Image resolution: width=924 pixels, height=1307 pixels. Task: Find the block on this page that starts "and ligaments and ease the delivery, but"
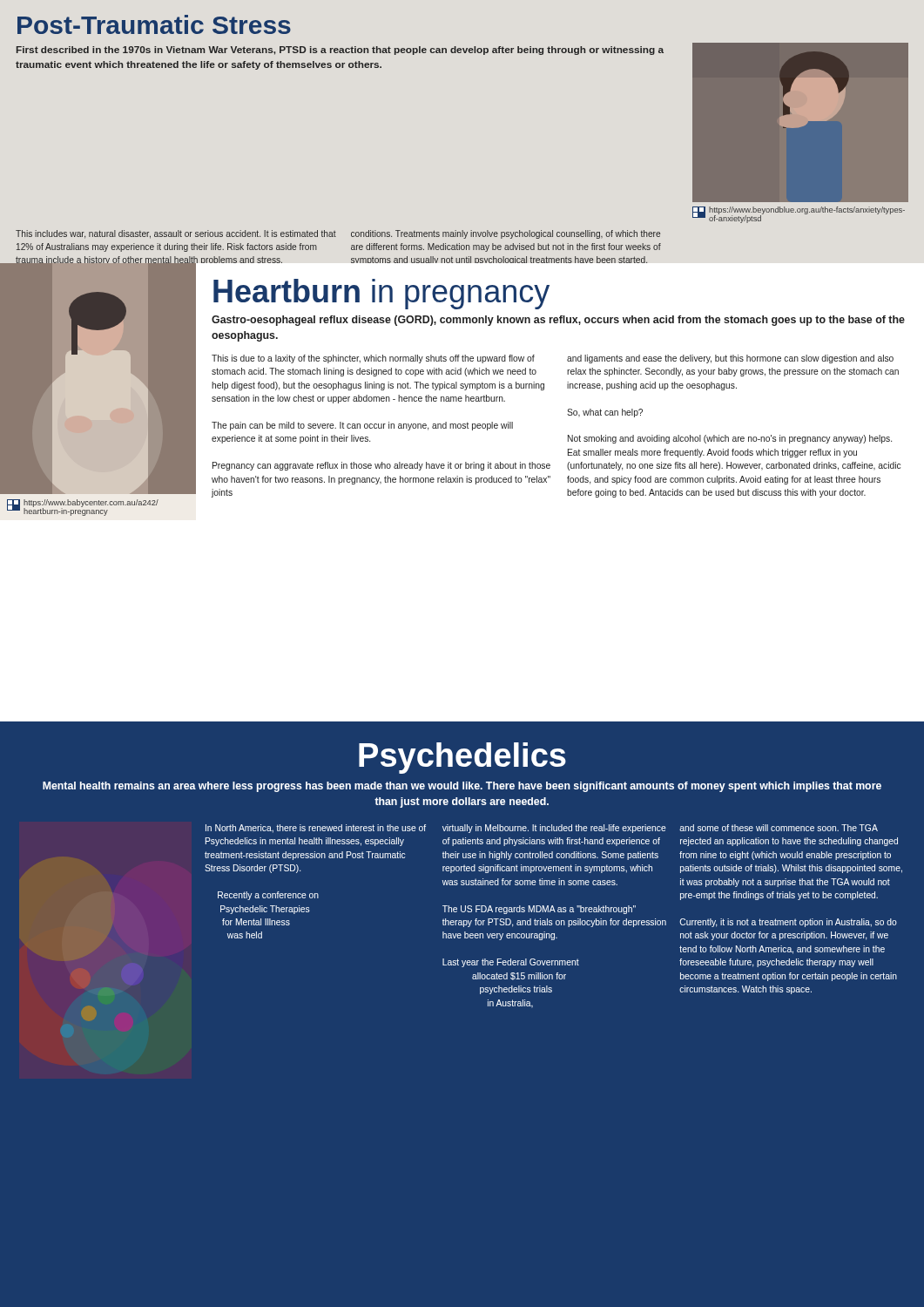(x=734, y=426)
